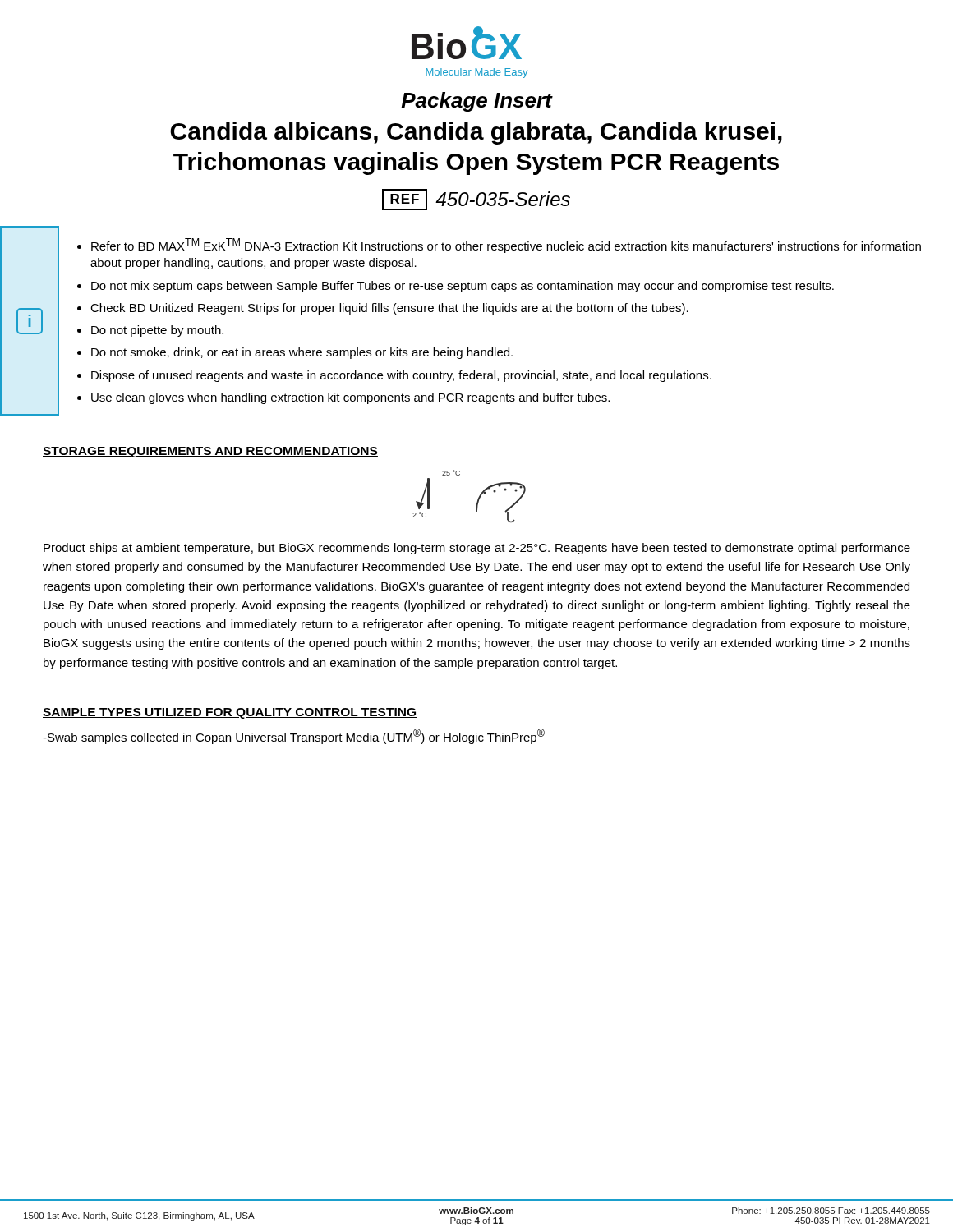953x1232 pixels.
Task: Click on the block starting "Dispose of unused reagents and"
Action: [x=401, y=375]
